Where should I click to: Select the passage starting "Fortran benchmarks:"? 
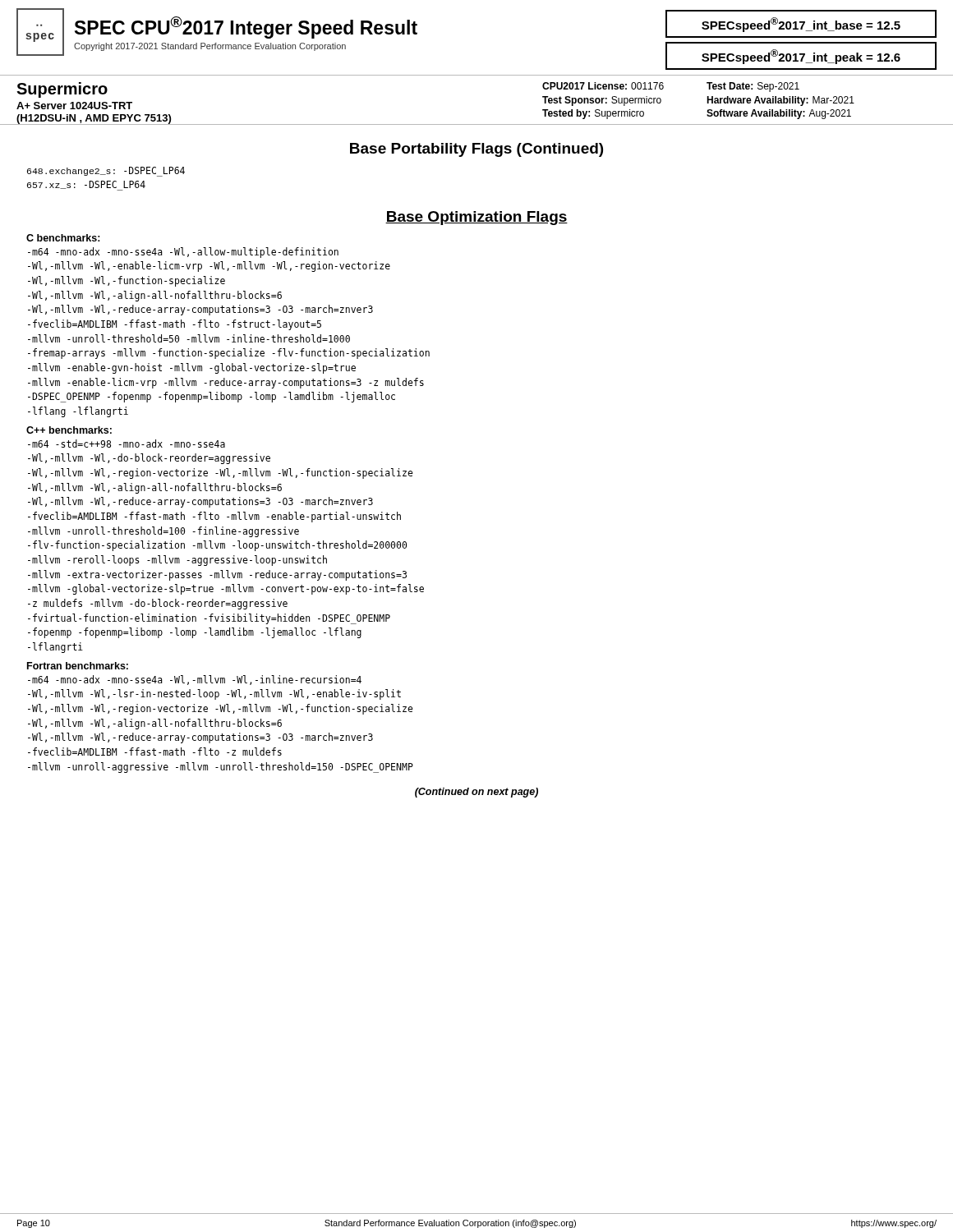click(x=78, y=666)
